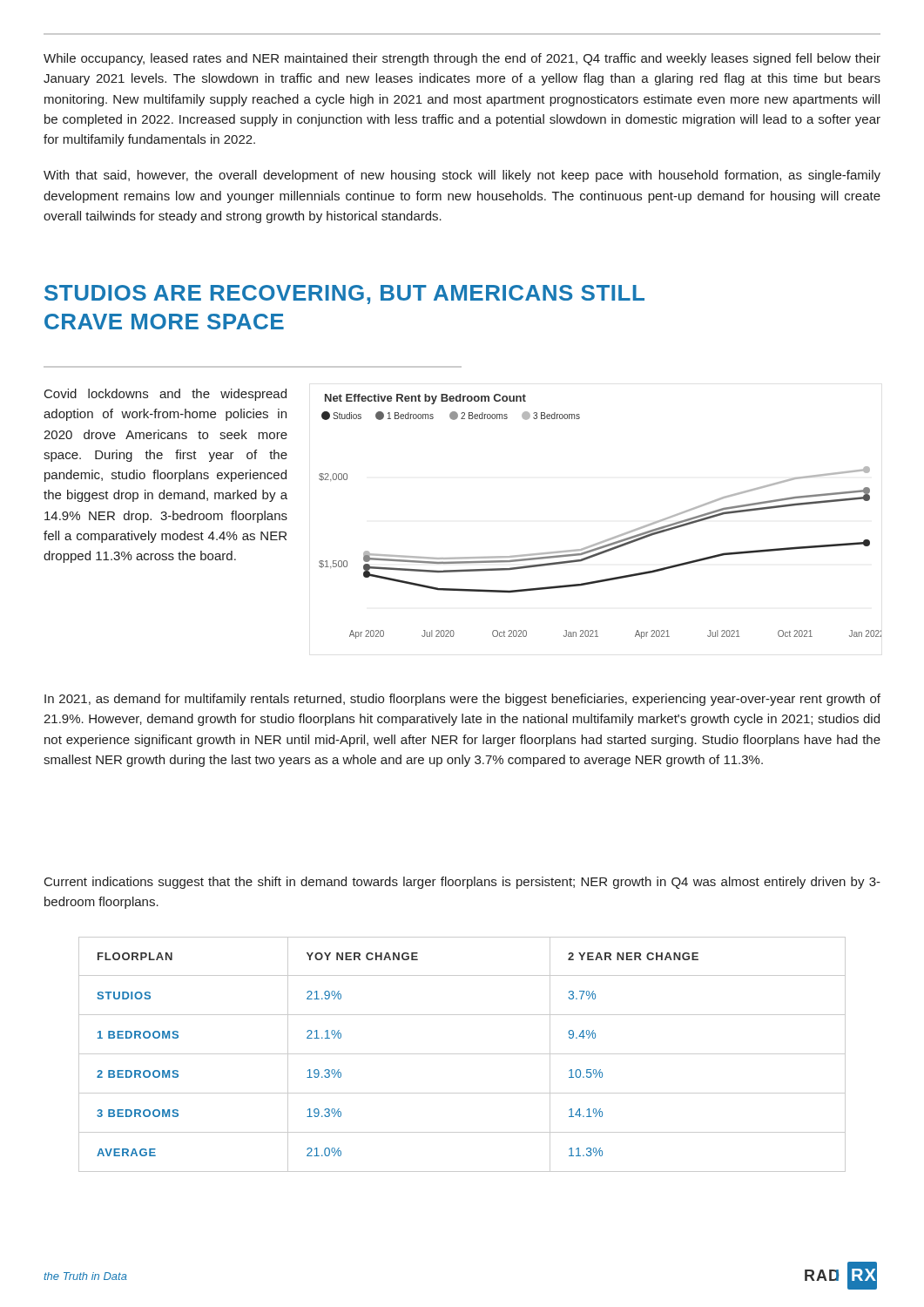Find the table that mentions "1 BEDROOMS"
The height and width of the screenshot is (1307, 924).
[x=462, y=1054]
